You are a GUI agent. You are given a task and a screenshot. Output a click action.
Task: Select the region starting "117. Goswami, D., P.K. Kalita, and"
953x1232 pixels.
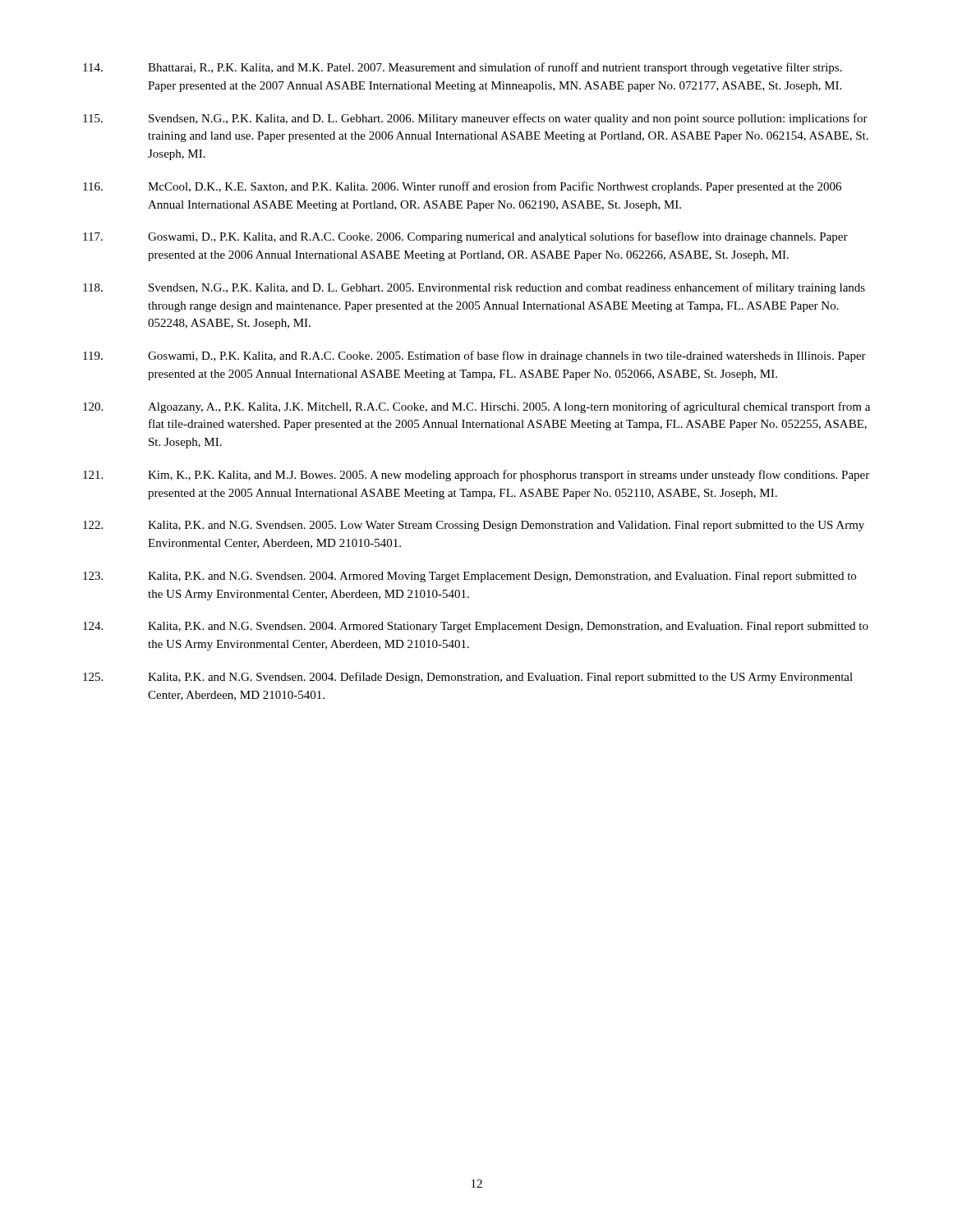pyautogui.click(x=476, y=246)
